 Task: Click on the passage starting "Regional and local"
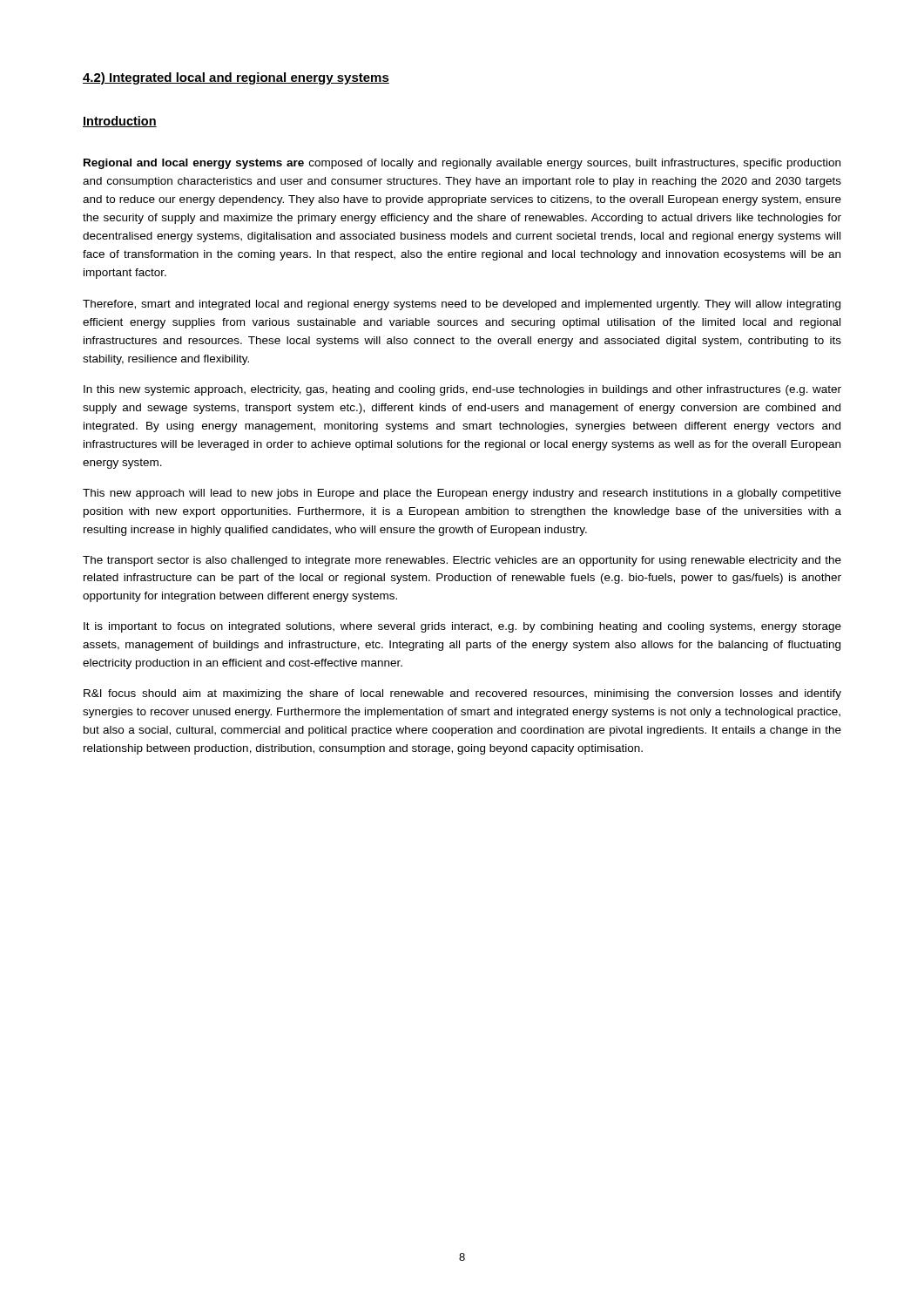pyautogui.click(x=462, y=217)
